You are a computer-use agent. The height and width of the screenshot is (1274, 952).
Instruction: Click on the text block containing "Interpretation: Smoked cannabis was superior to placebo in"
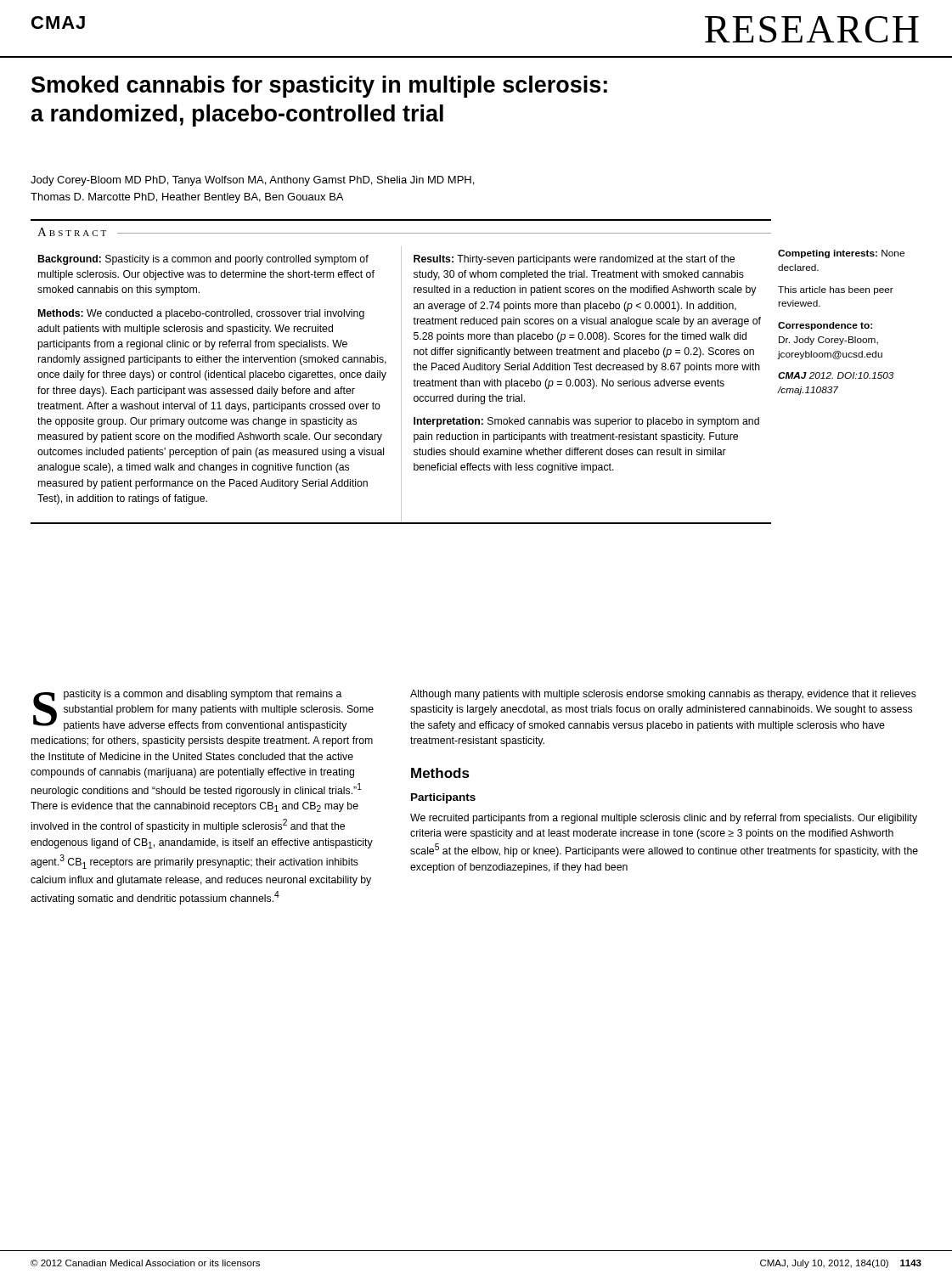(x=586, y=444)
